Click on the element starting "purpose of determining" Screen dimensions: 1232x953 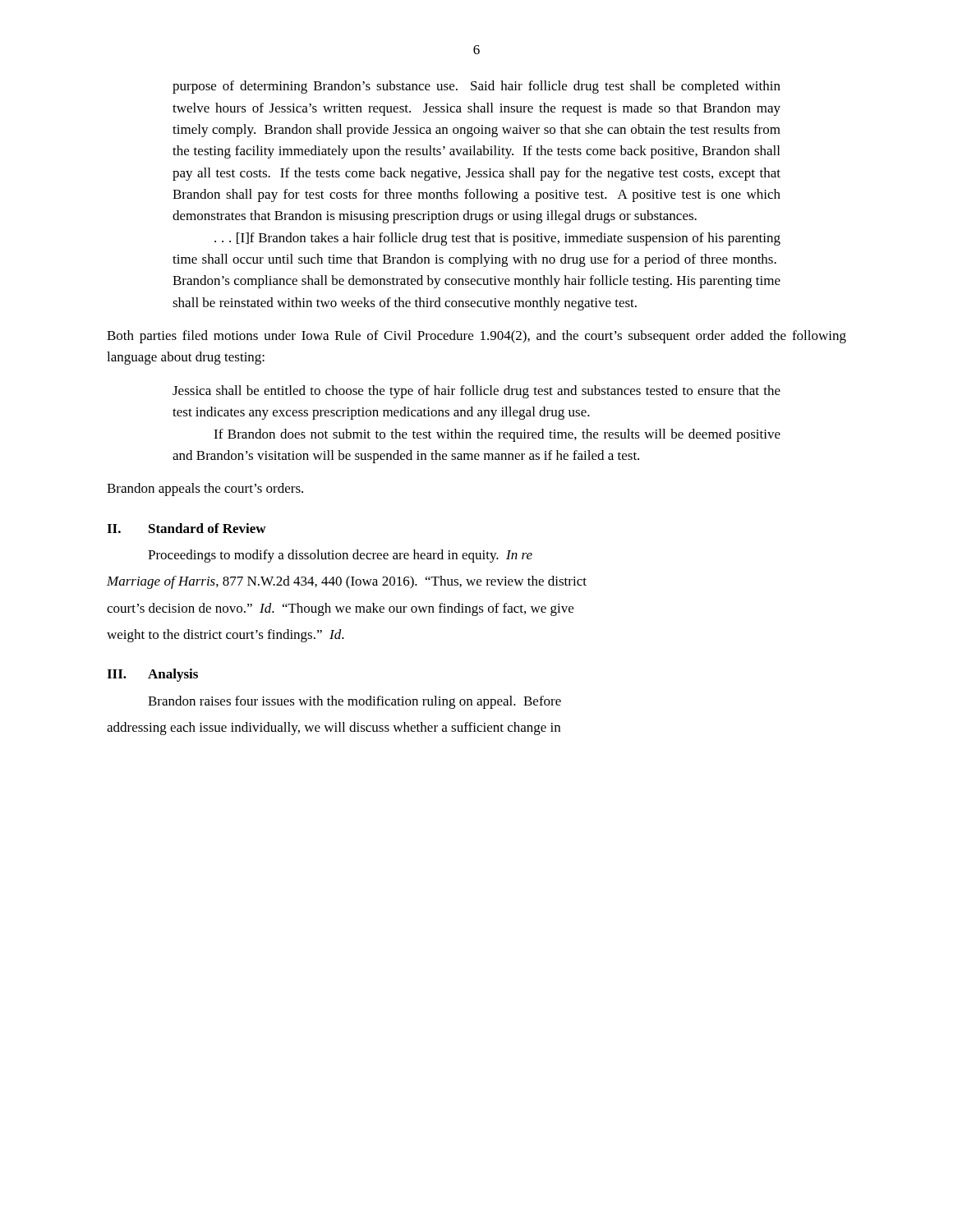[476, 195]
